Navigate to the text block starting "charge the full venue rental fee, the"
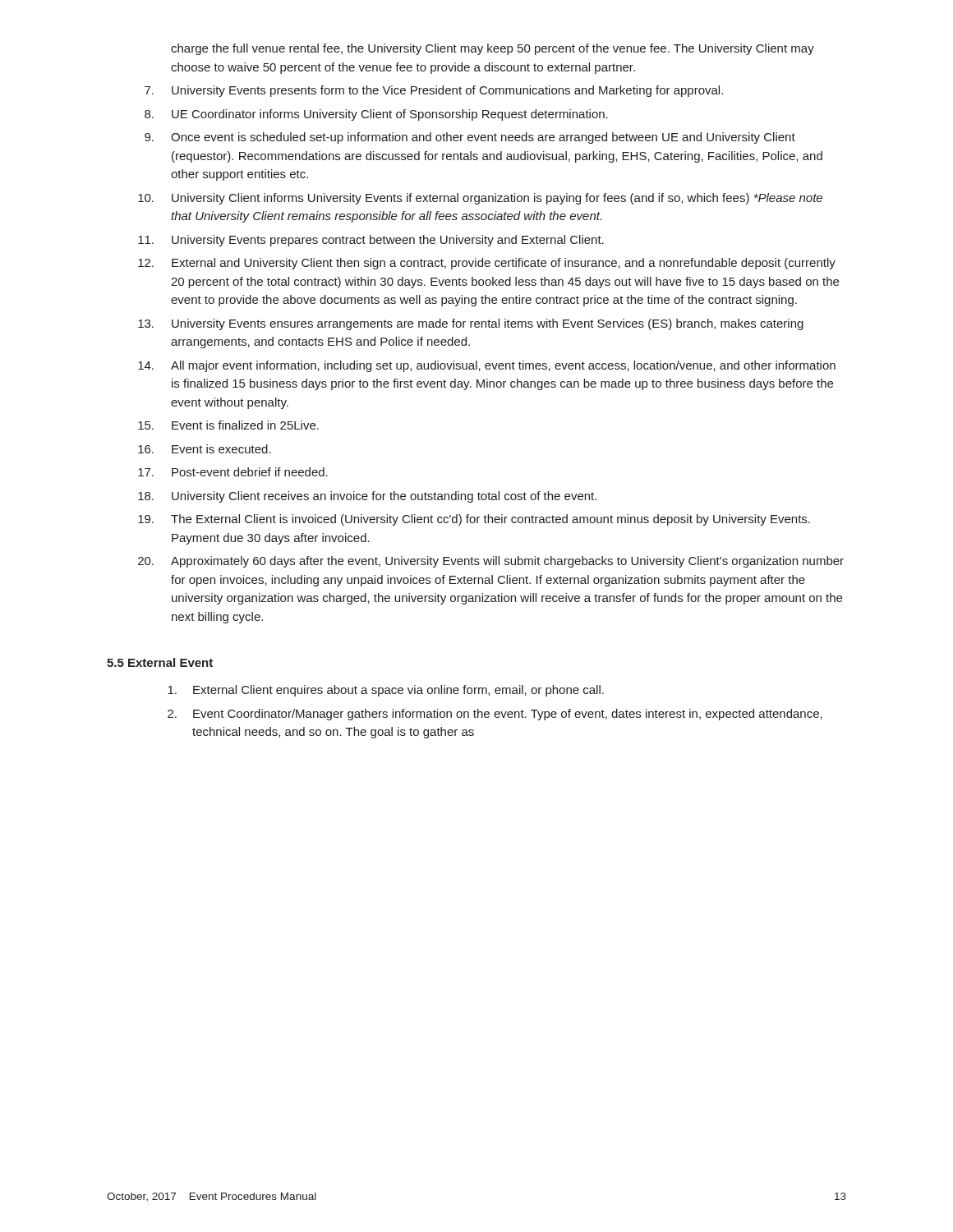Viewport: 953px width, 1232px height. pos(492,57)
